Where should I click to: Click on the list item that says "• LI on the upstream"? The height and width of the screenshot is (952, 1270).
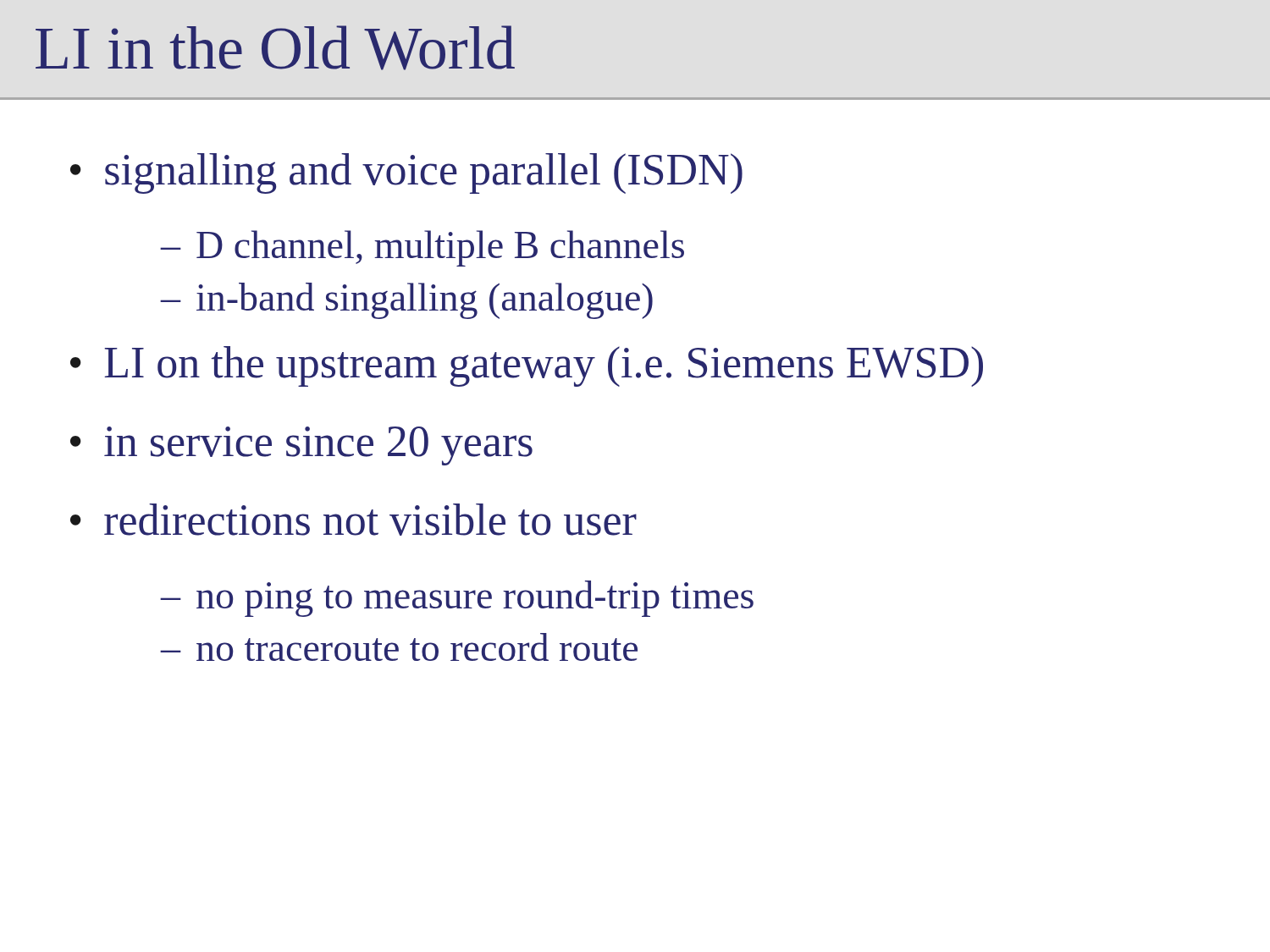[526, 363]
